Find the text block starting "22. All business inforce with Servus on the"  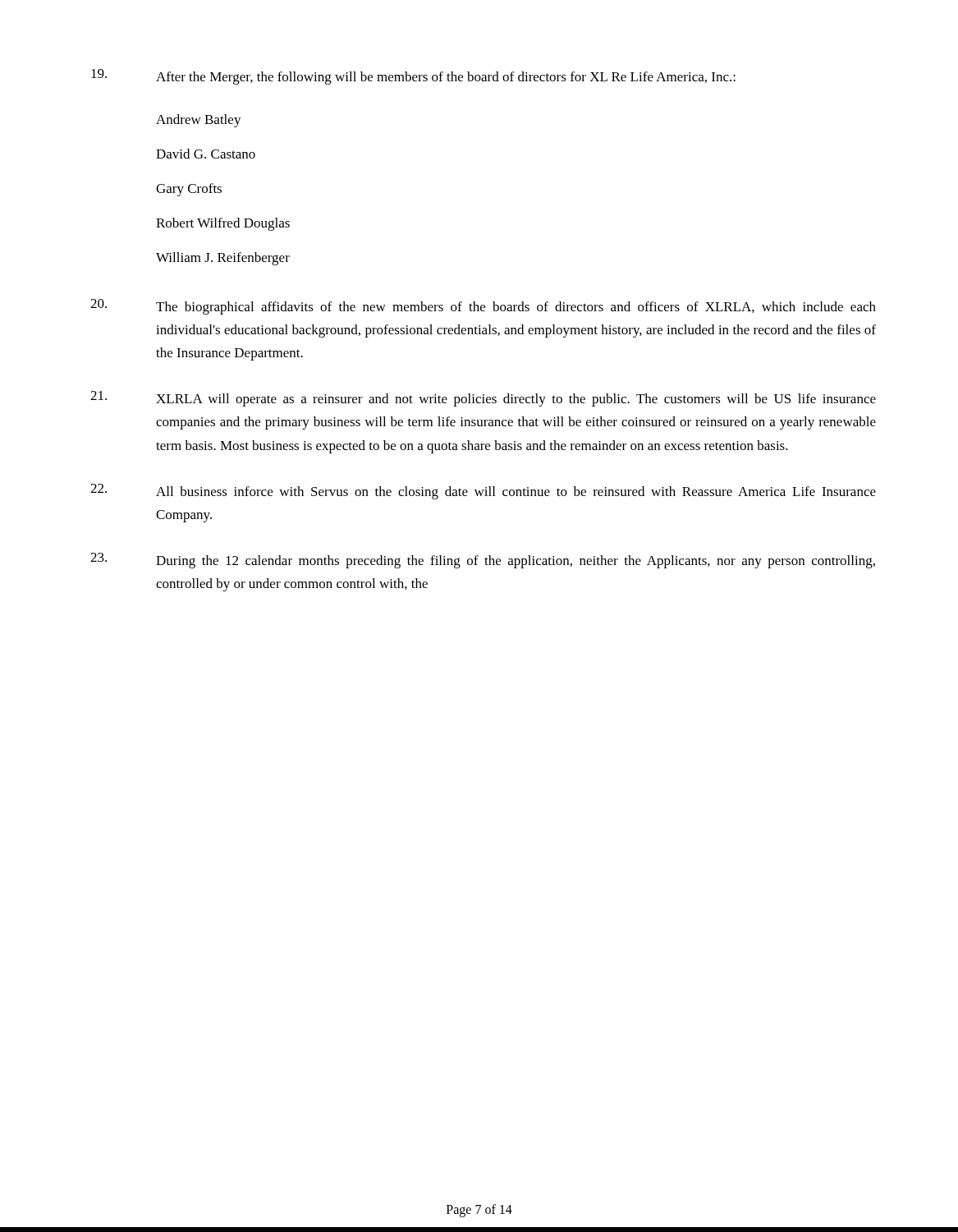[483, 503]
